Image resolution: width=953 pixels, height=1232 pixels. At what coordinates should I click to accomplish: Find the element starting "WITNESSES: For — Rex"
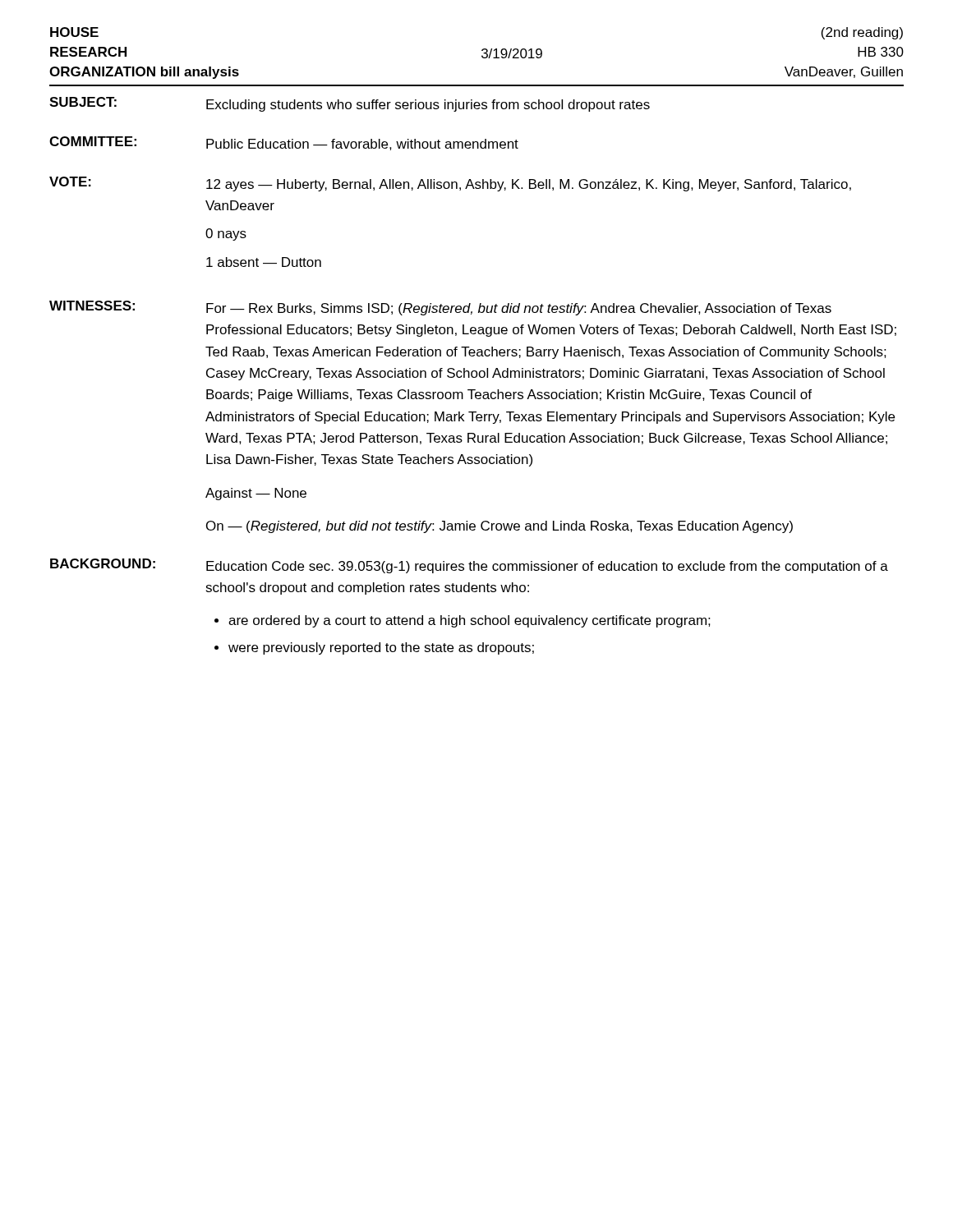point(476,418)
